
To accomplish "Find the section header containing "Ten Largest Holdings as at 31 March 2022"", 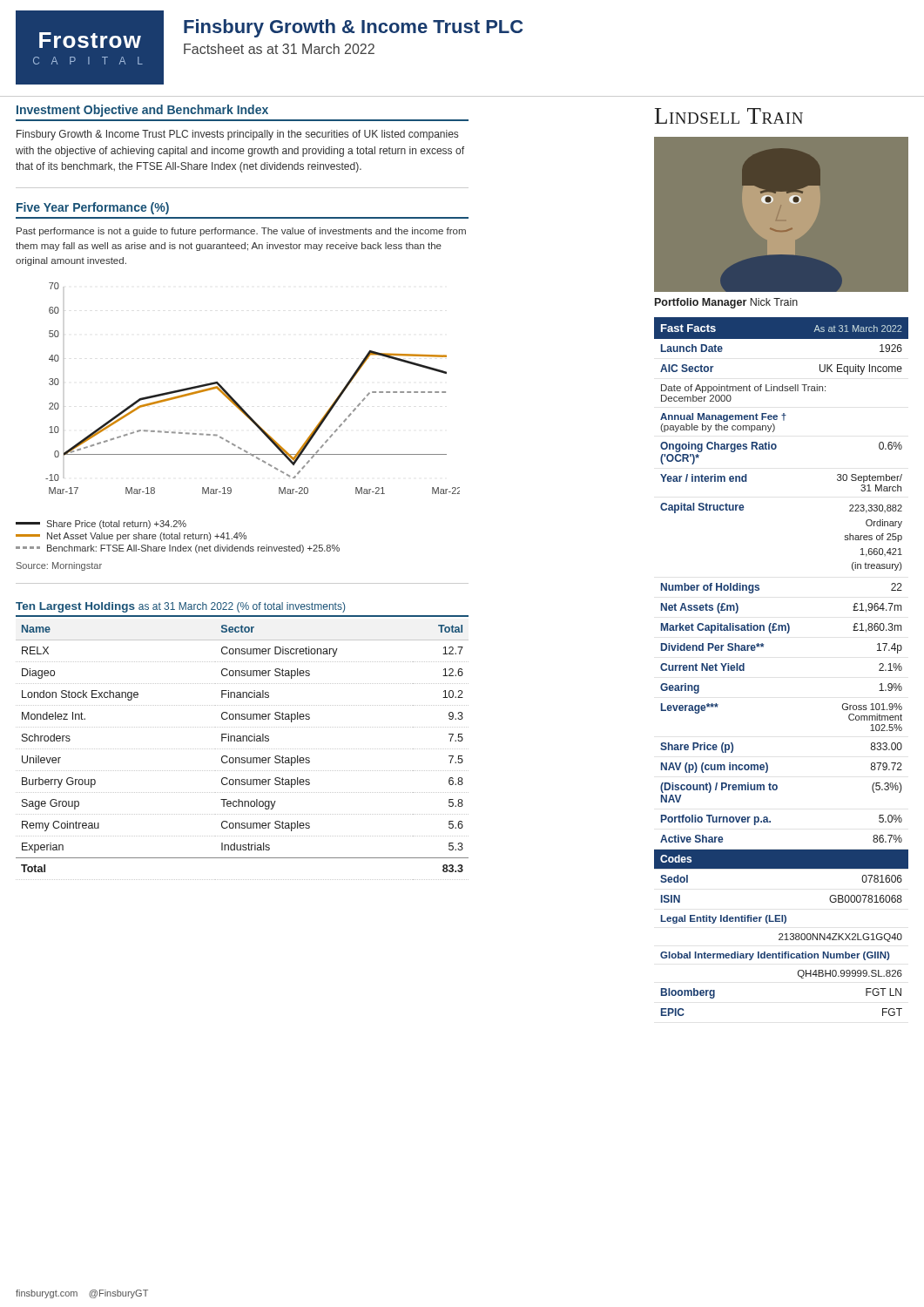I will pyautogui.click(x=181, y=606).
